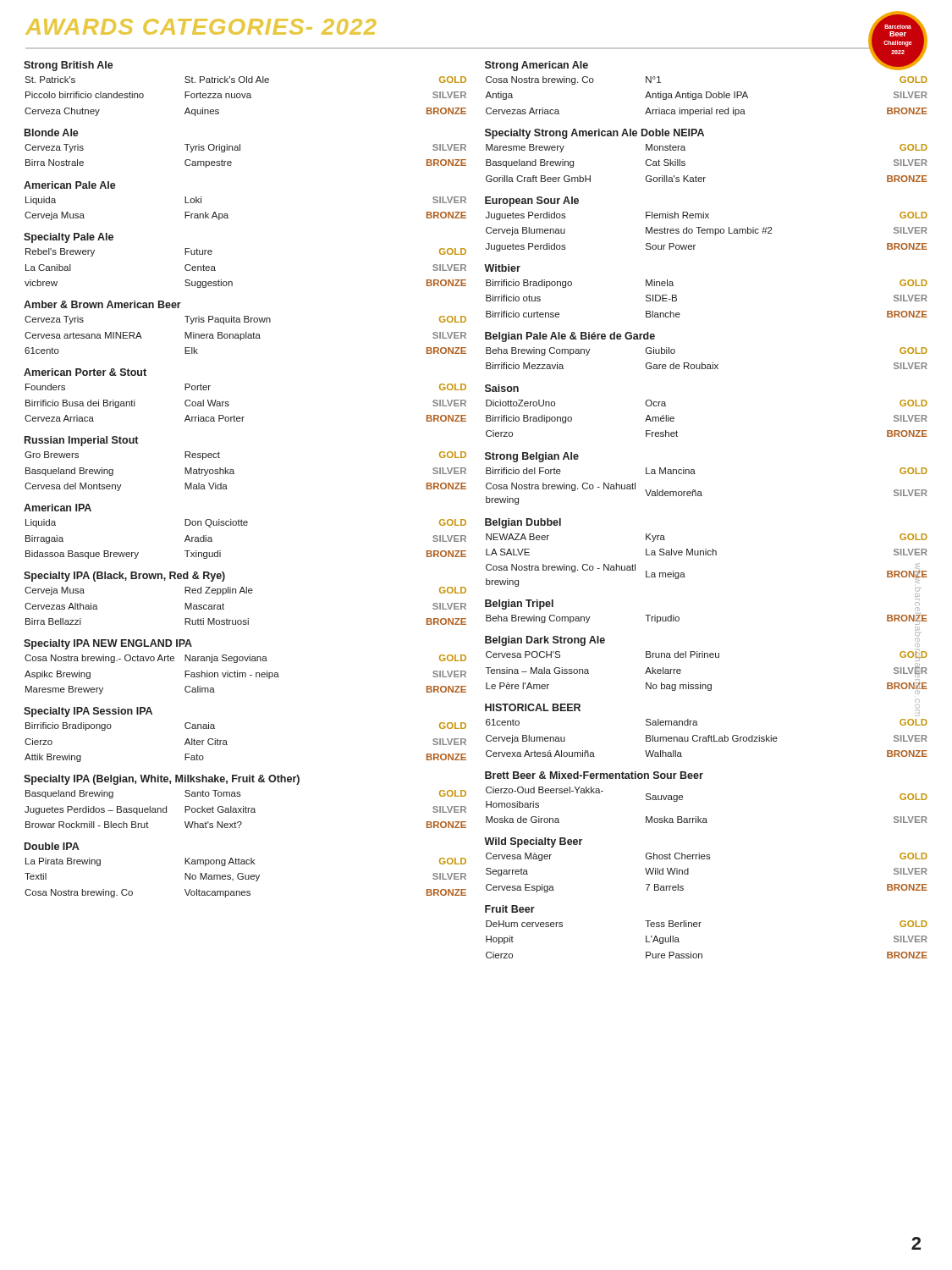
Task: Find the section header containing "American IPA"
Action: pos(58,508)
